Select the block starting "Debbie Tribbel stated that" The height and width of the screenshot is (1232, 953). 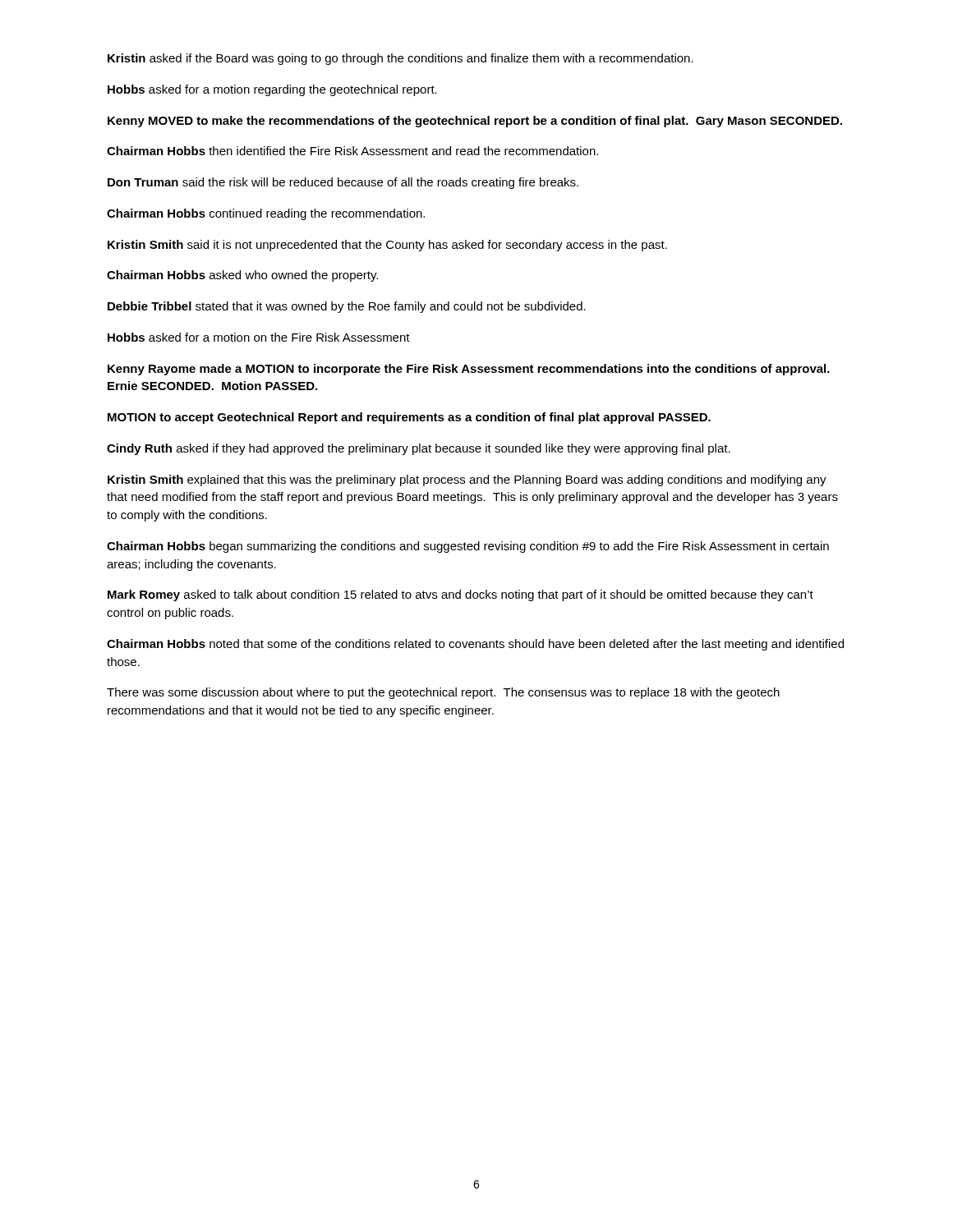click(347, 306)
